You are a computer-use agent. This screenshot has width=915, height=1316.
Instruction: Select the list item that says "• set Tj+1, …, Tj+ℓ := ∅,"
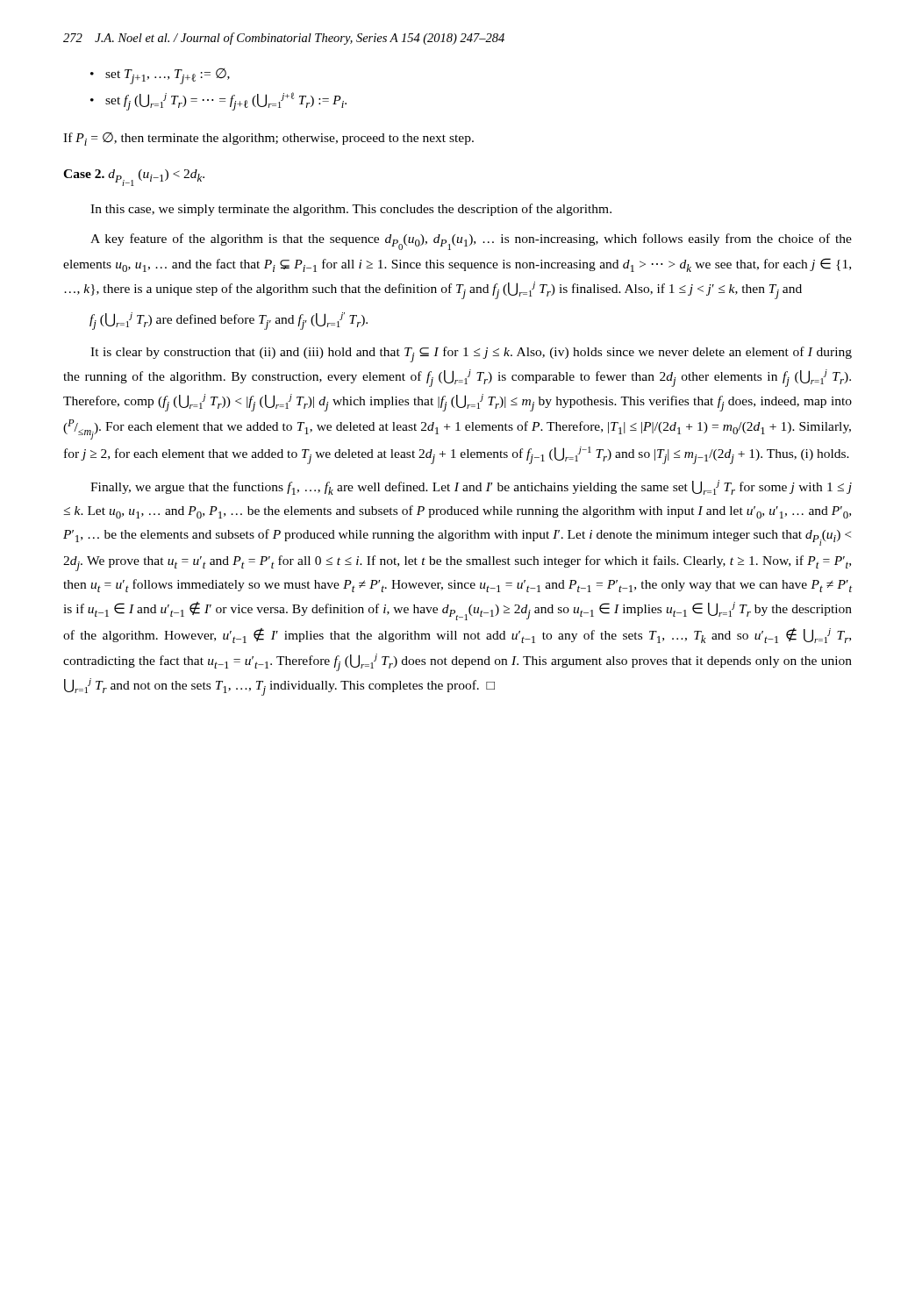coord(160,75)
